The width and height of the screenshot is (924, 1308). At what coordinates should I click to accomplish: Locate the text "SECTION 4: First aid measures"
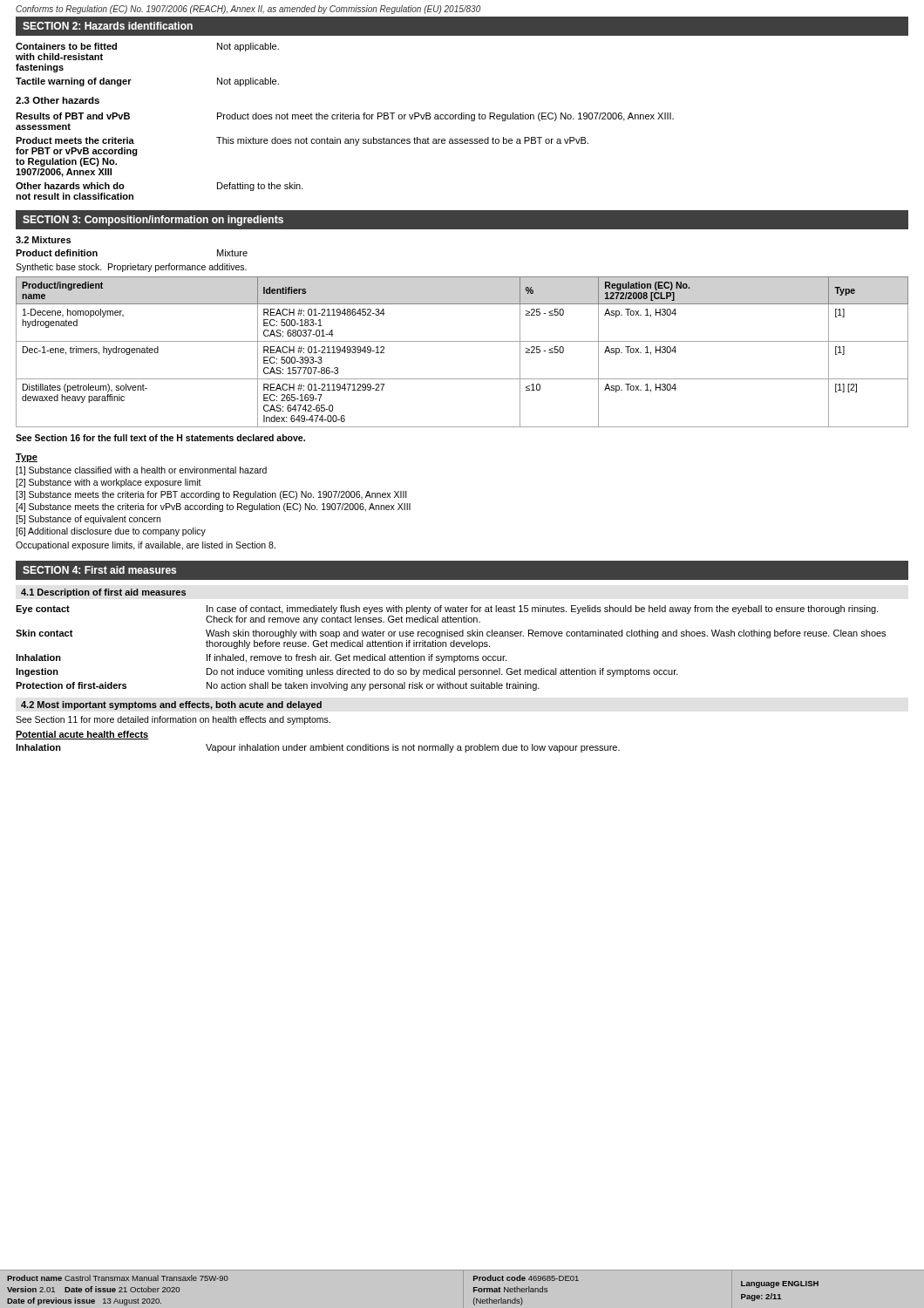100,570
